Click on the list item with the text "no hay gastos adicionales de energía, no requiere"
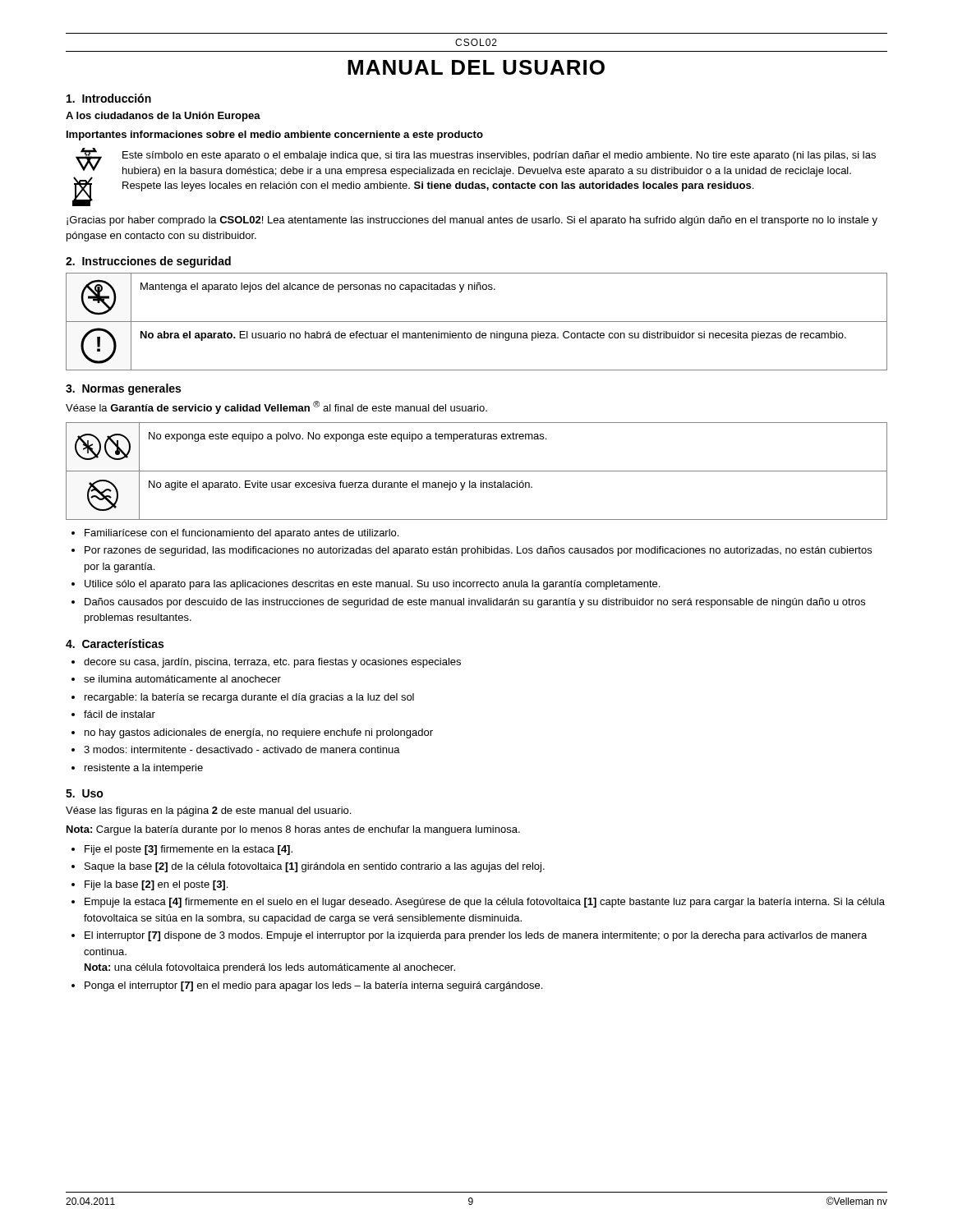953x1232 pixels. coord(258,732)
